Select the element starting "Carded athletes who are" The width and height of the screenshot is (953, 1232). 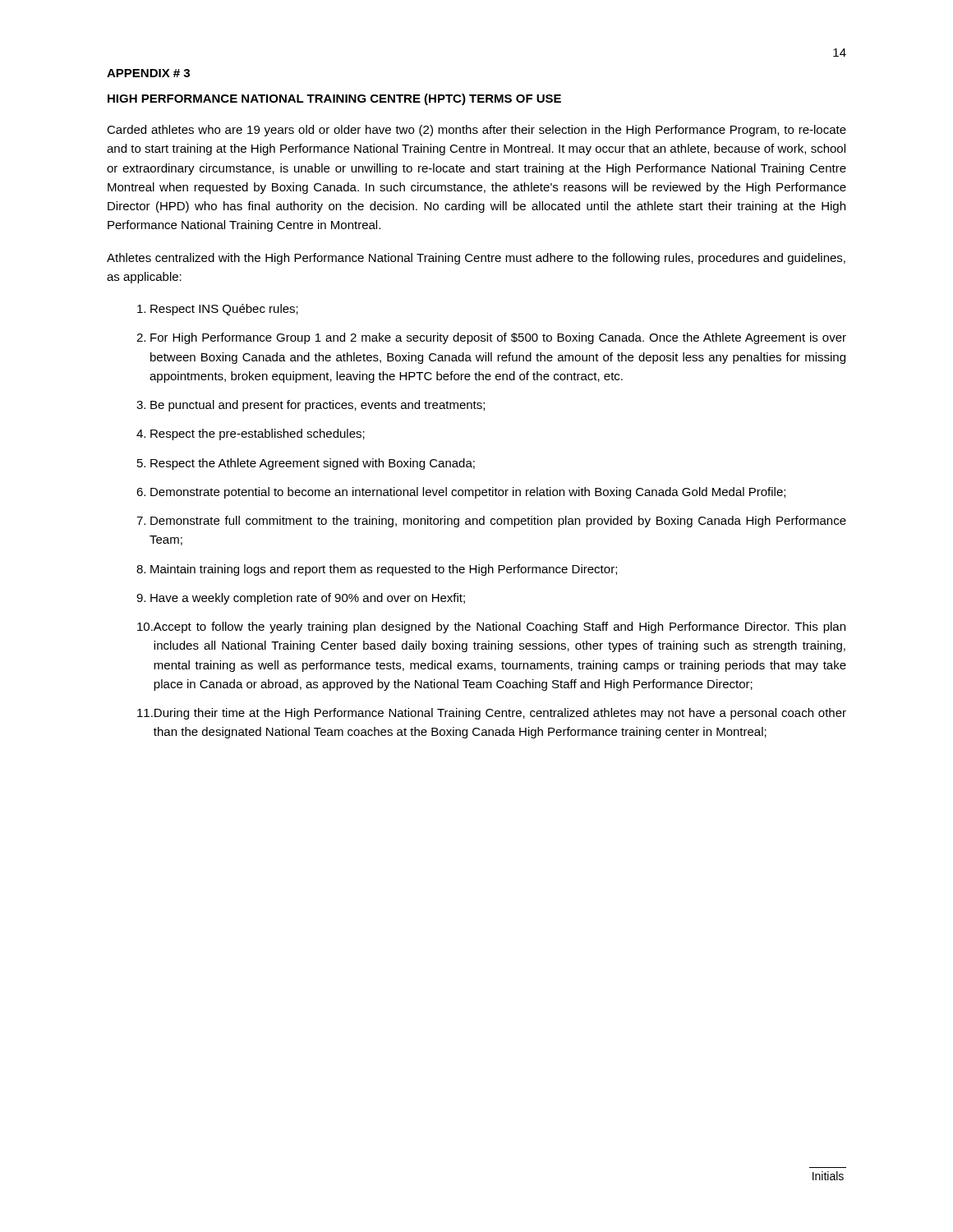(476, 177)
